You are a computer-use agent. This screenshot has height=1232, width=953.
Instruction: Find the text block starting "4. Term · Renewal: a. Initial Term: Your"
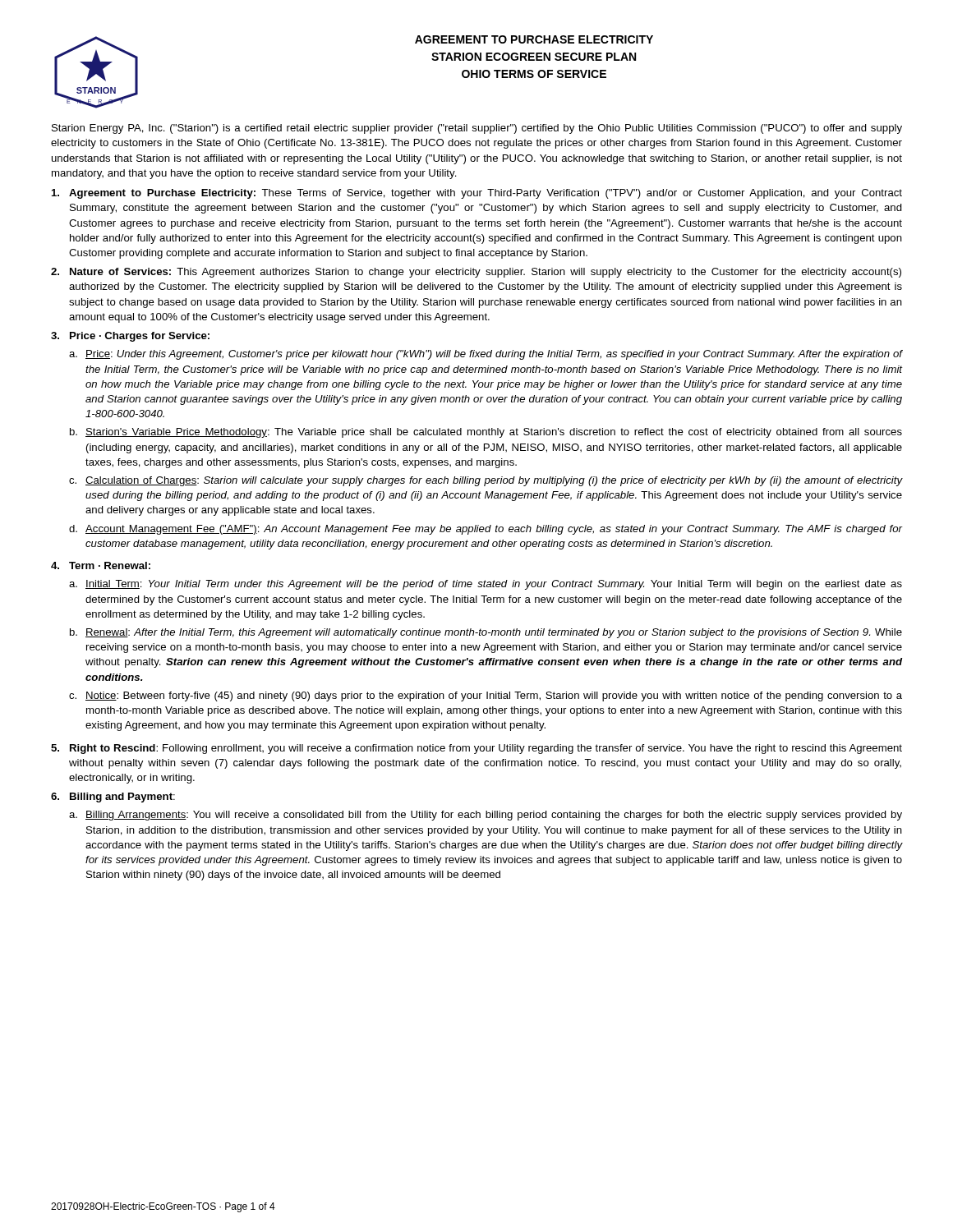[476, 647]
